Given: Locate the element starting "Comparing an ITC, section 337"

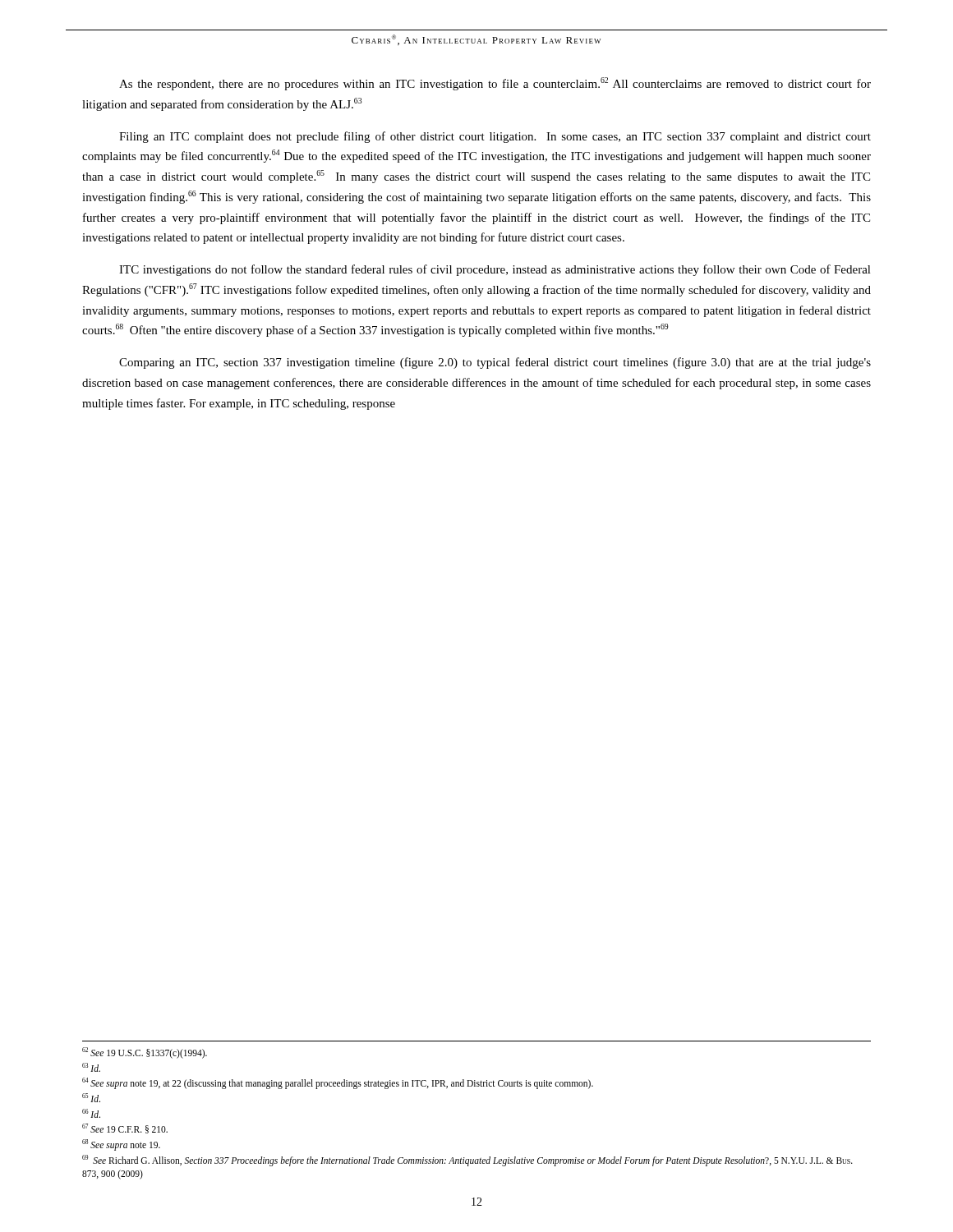Looking at the screenshot, I should (476, 383).
